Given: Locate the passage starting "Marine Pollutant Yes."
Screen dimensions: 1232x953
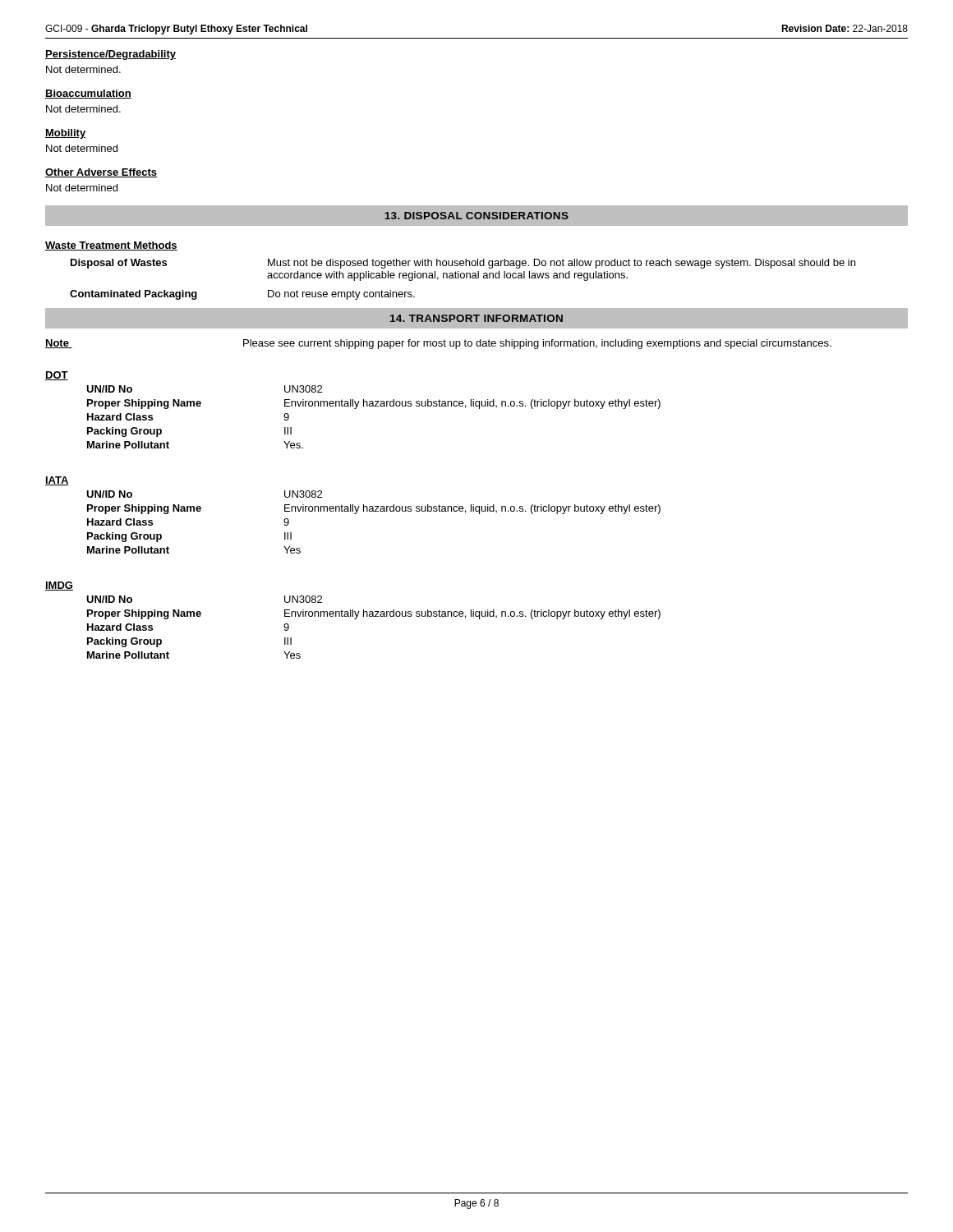Looking at the screenshot, I should pyautogui.click(x=130, y=445).
